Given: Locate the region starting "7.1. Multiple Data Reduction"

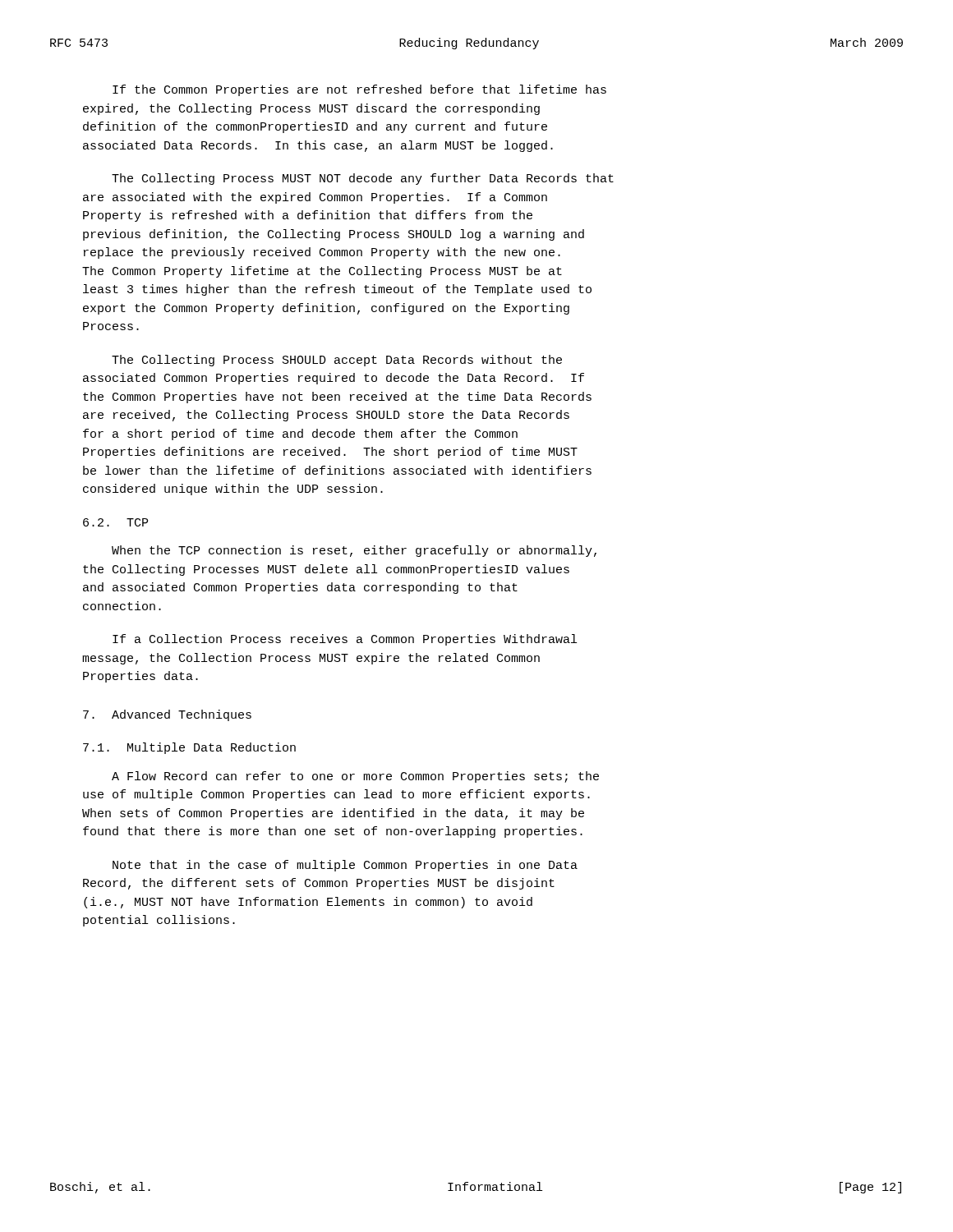Looking at the screenshot, I should (x=189, y=749).
